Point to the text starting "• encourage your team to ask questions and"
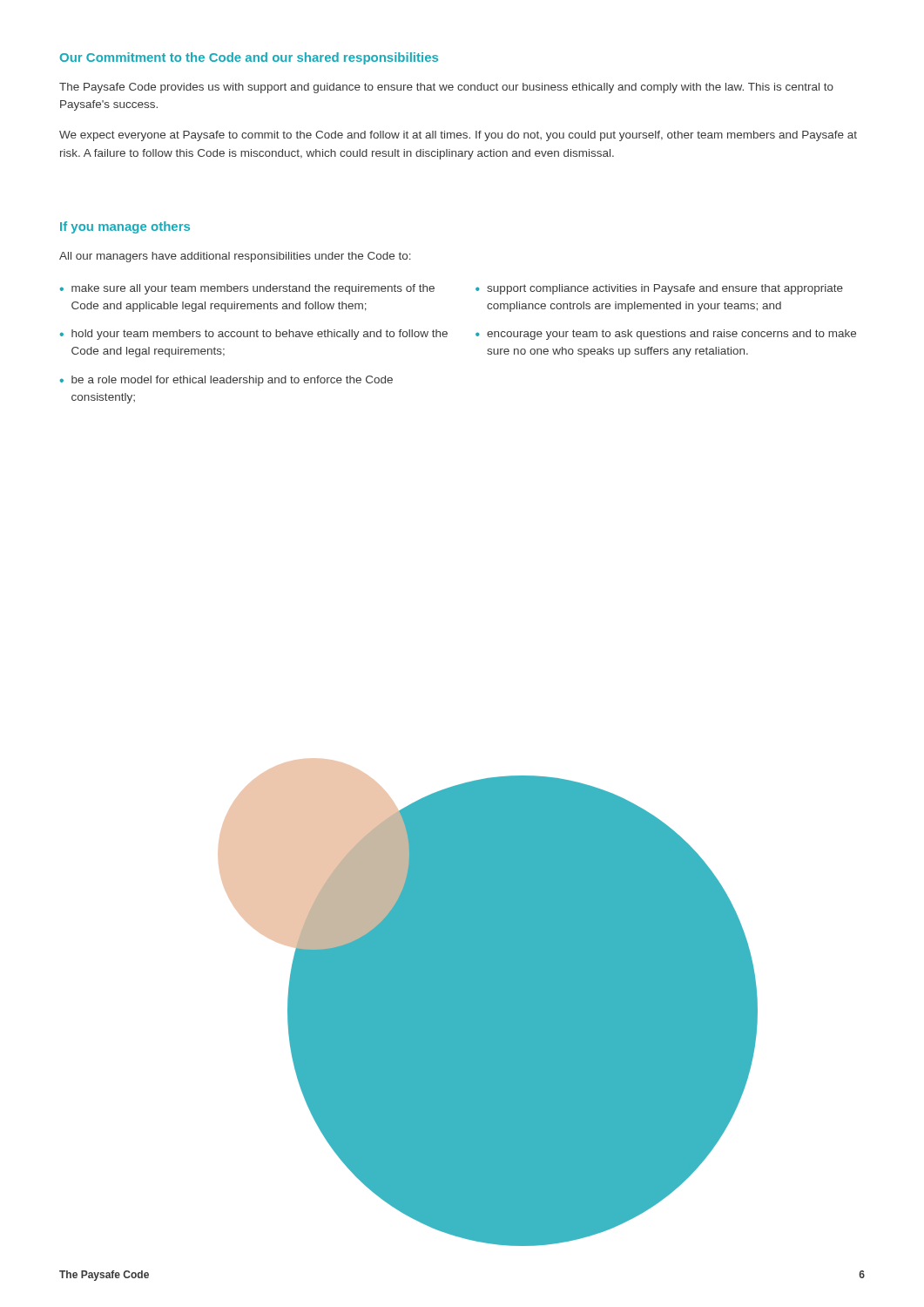 [670, 343]
